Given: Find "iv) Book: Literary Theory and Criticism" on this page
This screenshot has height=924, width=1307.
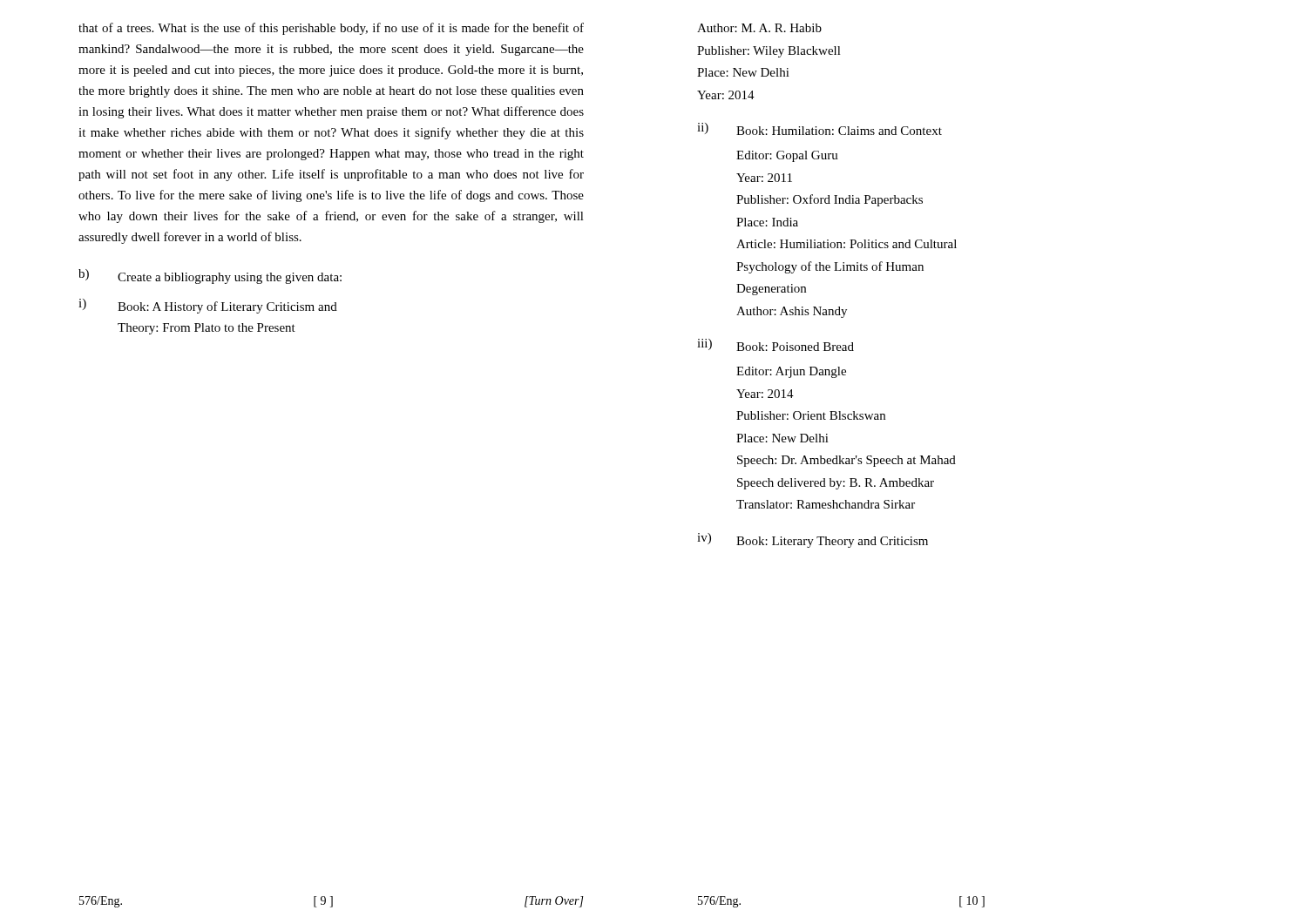Looking at the screenshot, I should click(x=813, y=540).
